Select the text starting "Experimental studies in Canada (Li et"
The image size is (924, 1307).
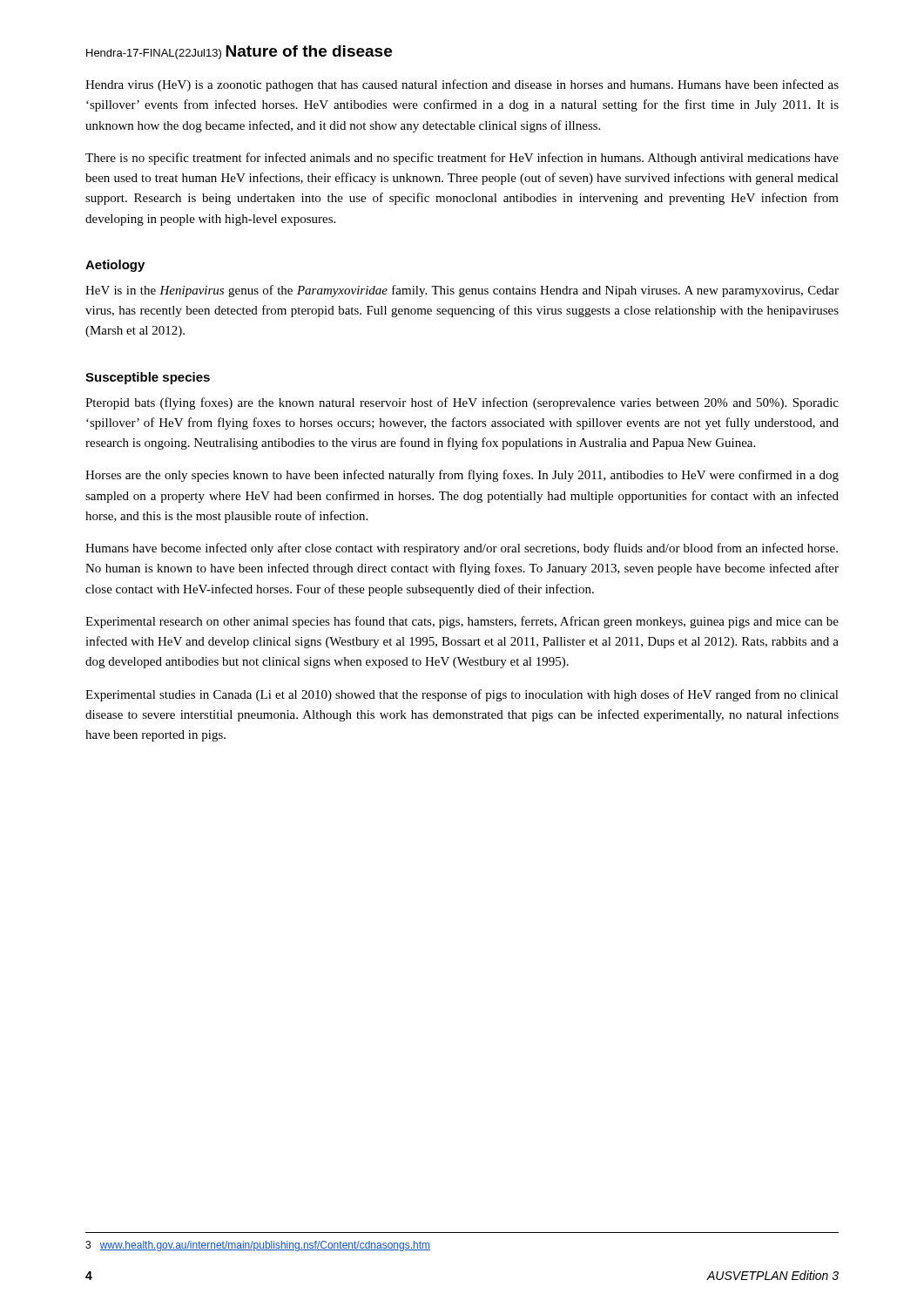(x=462, y=715)
